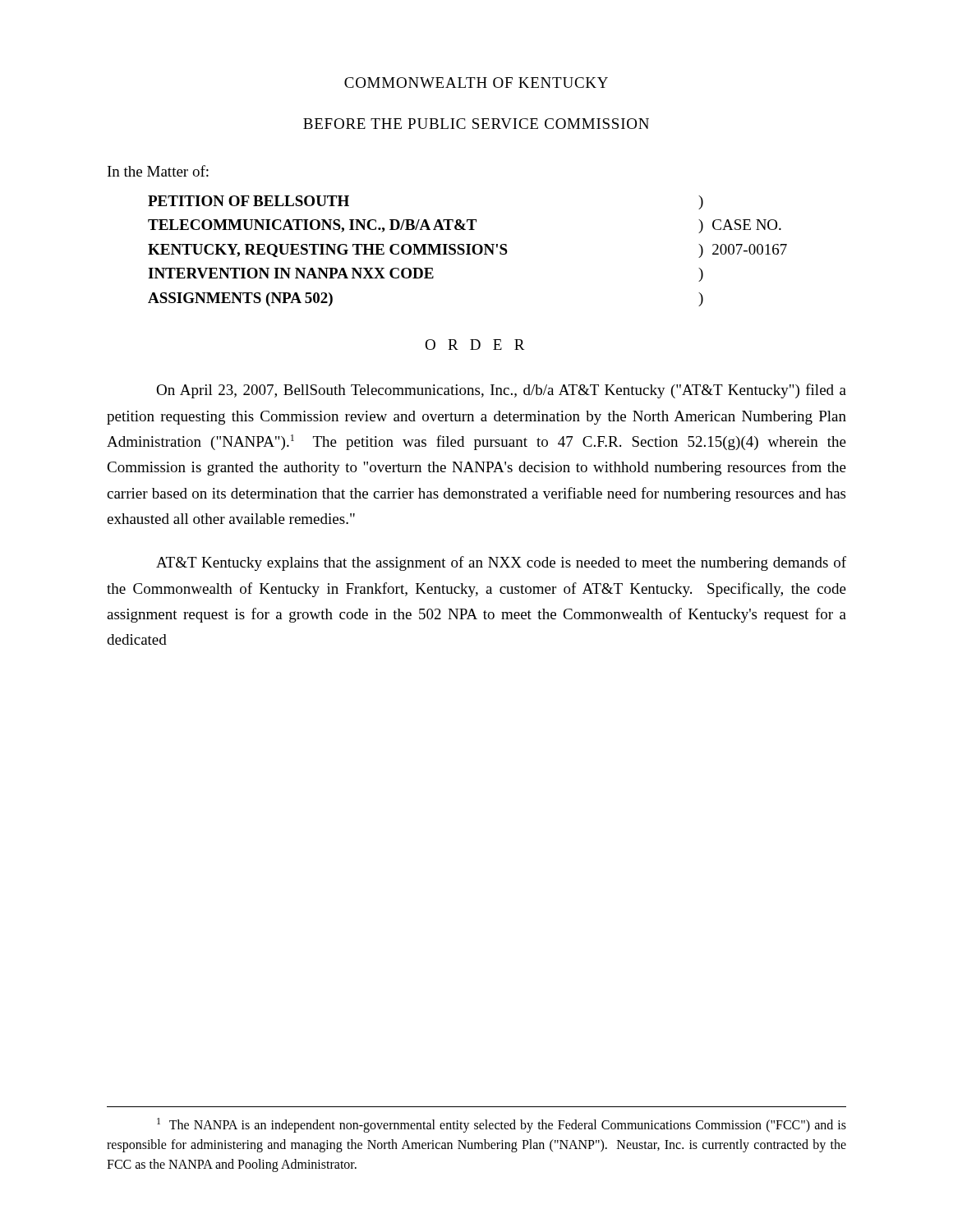Screen dimensions: 1232x953
Task: Select the text block that says "PETITION OF BELLSOUTH TELECOMMUNICATIONS, INC., D/B/A"
Action: coord(497,249)
